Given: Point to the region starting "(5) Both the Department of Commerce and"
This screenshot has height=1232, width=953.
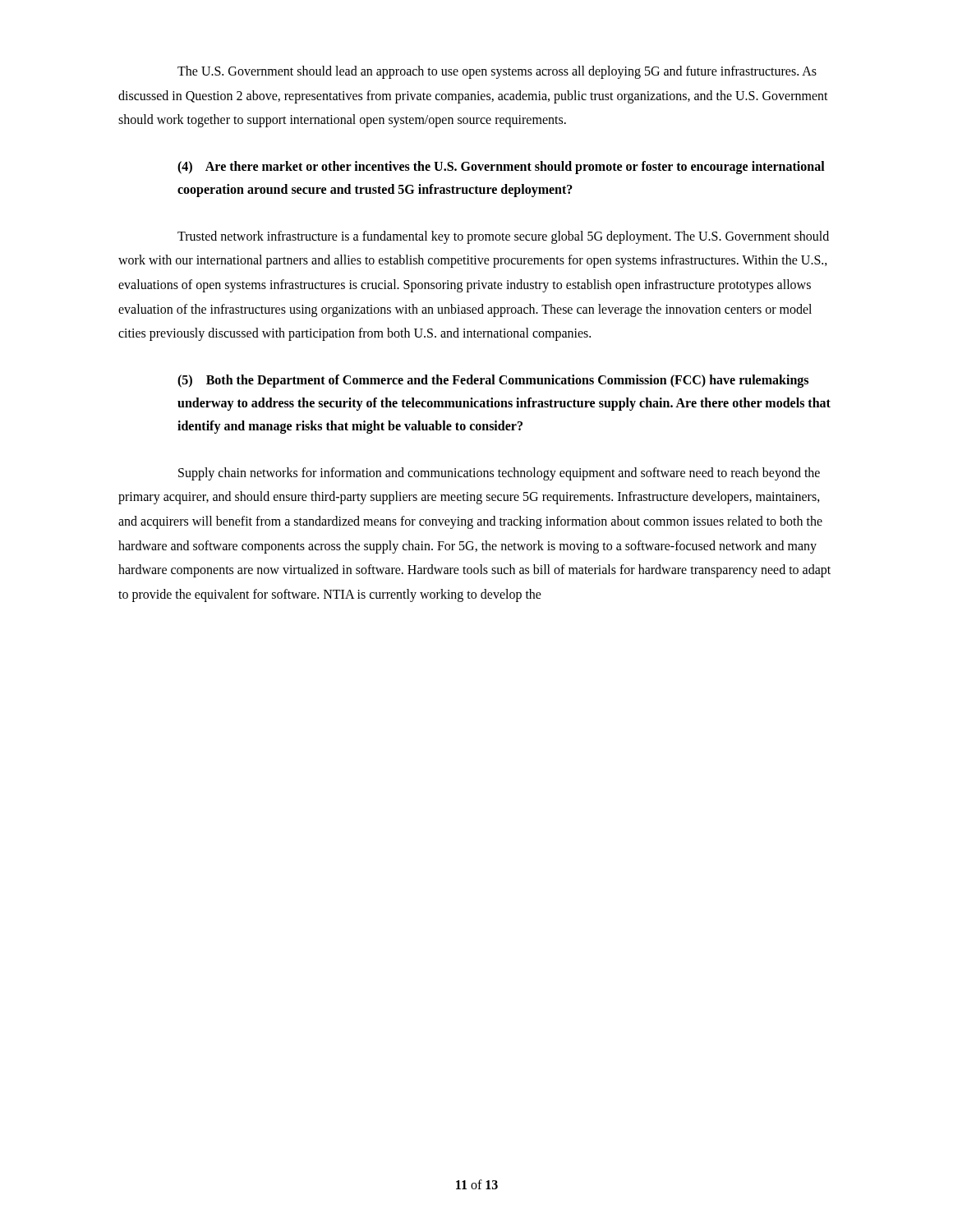Looking at the screenshot, I should 504,403.
